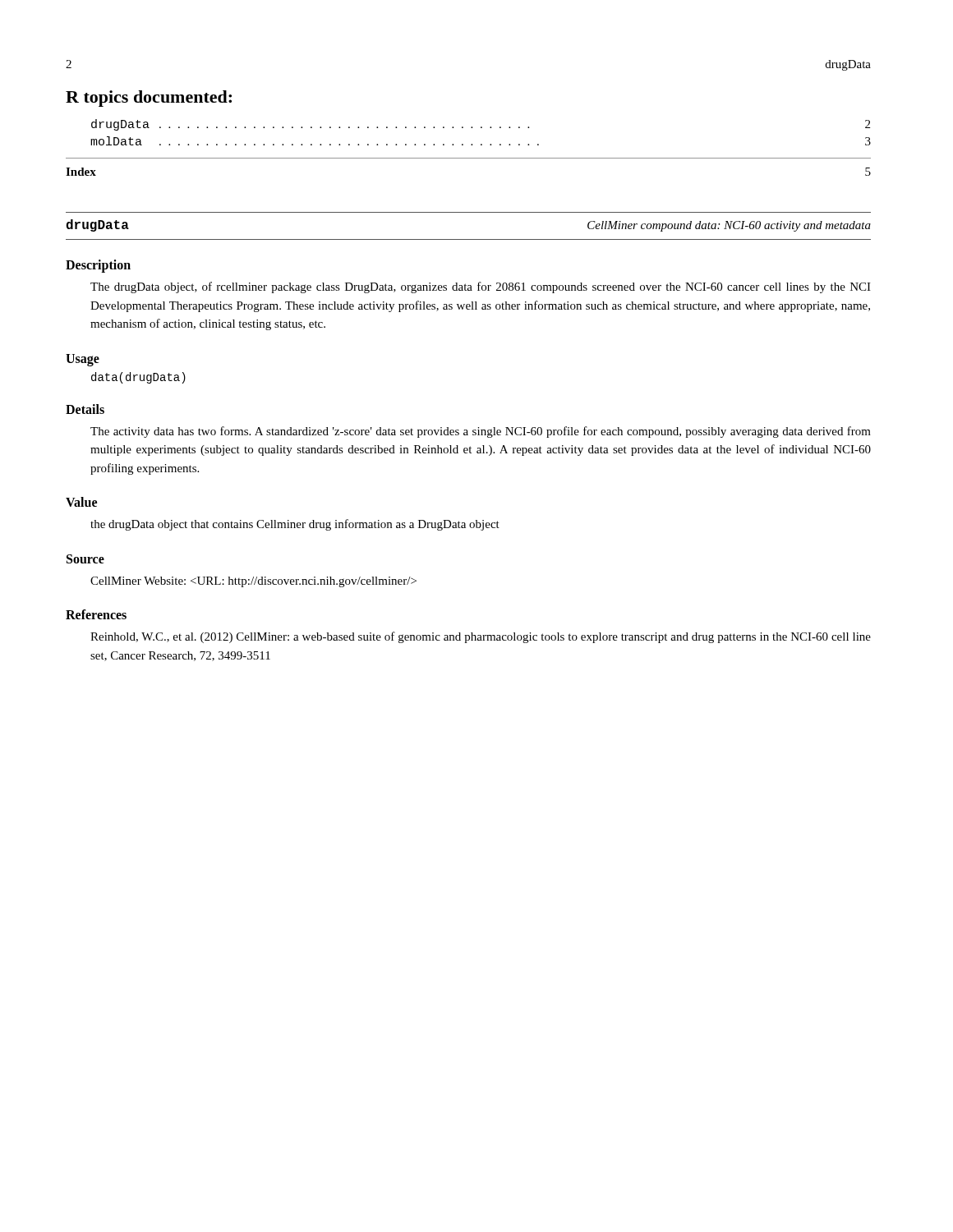Find the text block that reads "The activity data has two"
Viewport: 953px width, 1232px height.
[x=481, y=449]
